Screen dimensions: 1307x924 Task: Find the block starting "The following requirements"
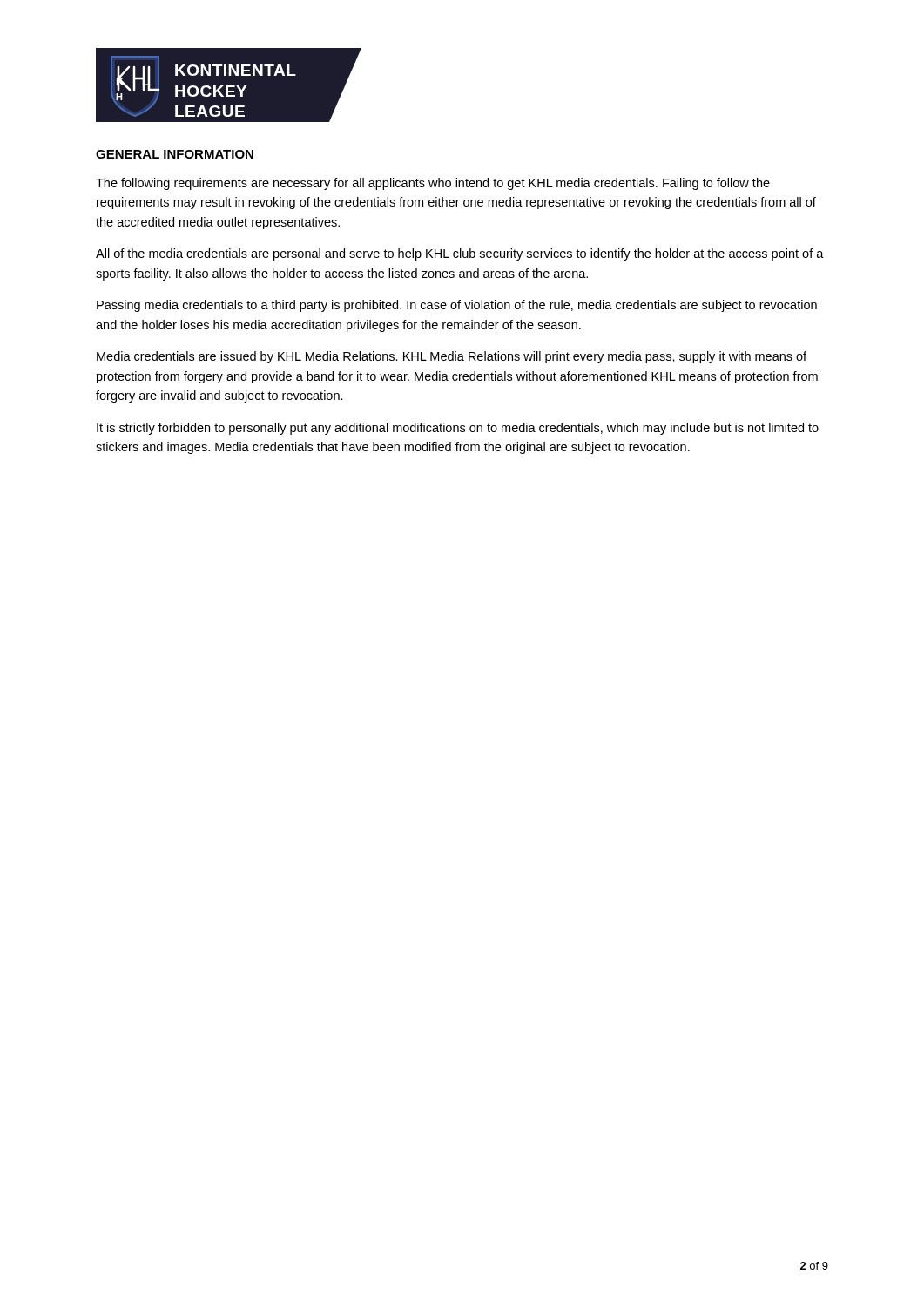(456, 203)
